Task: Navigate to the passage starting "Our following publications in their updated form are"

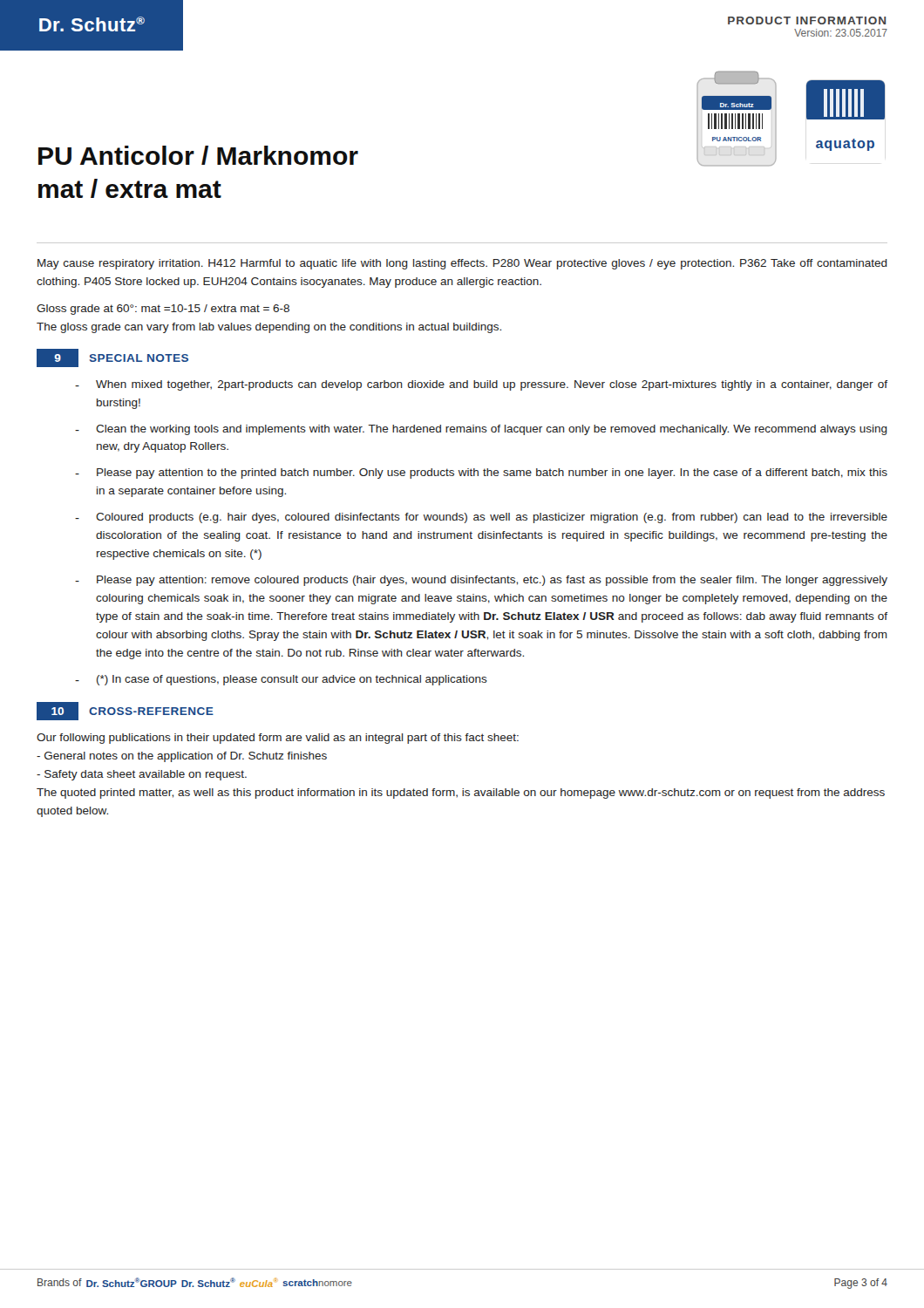Action: pos(278,739)
